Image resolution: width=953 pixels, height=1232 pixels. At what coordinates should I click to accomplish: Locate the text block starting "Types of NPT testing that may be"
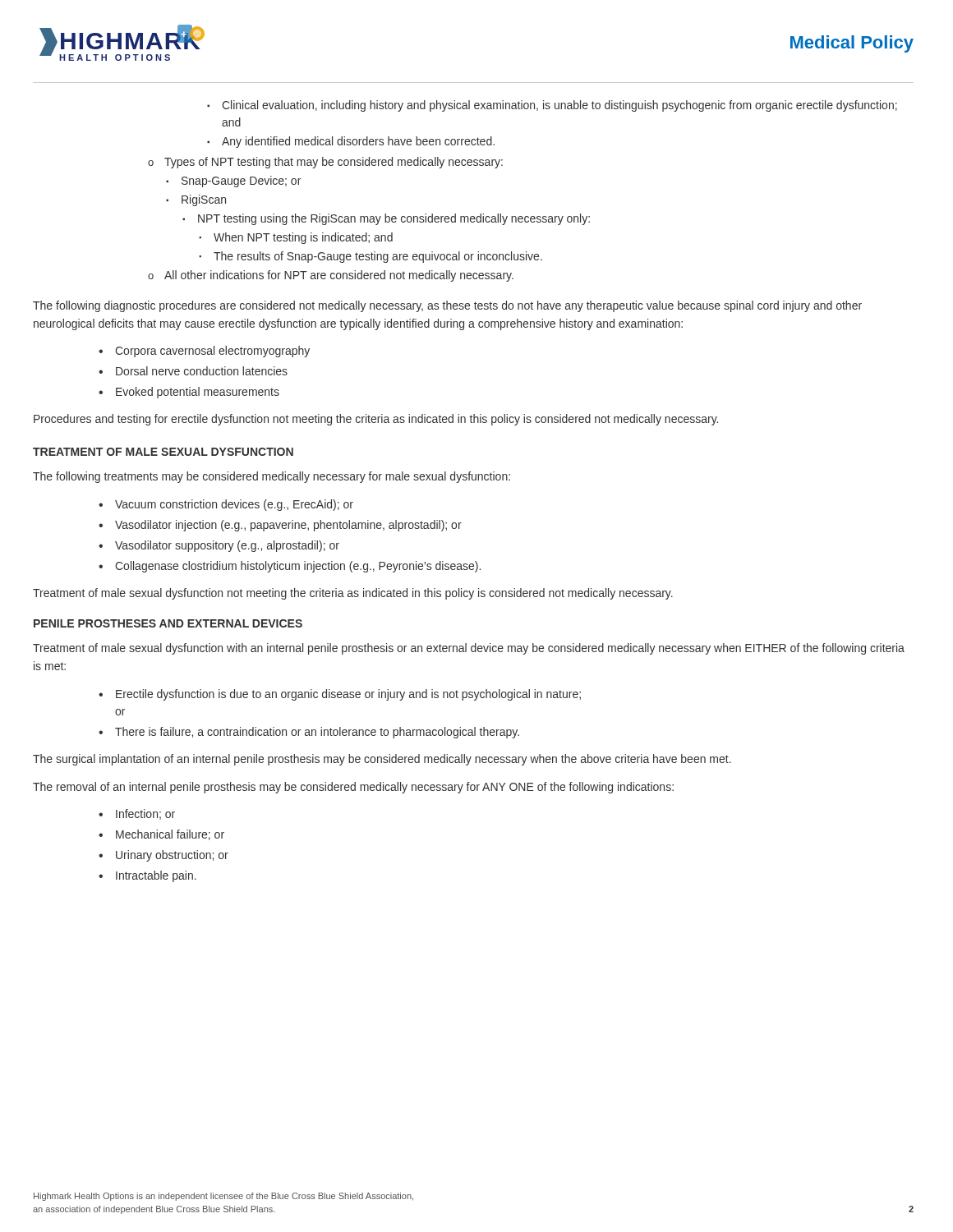[539, 219]
